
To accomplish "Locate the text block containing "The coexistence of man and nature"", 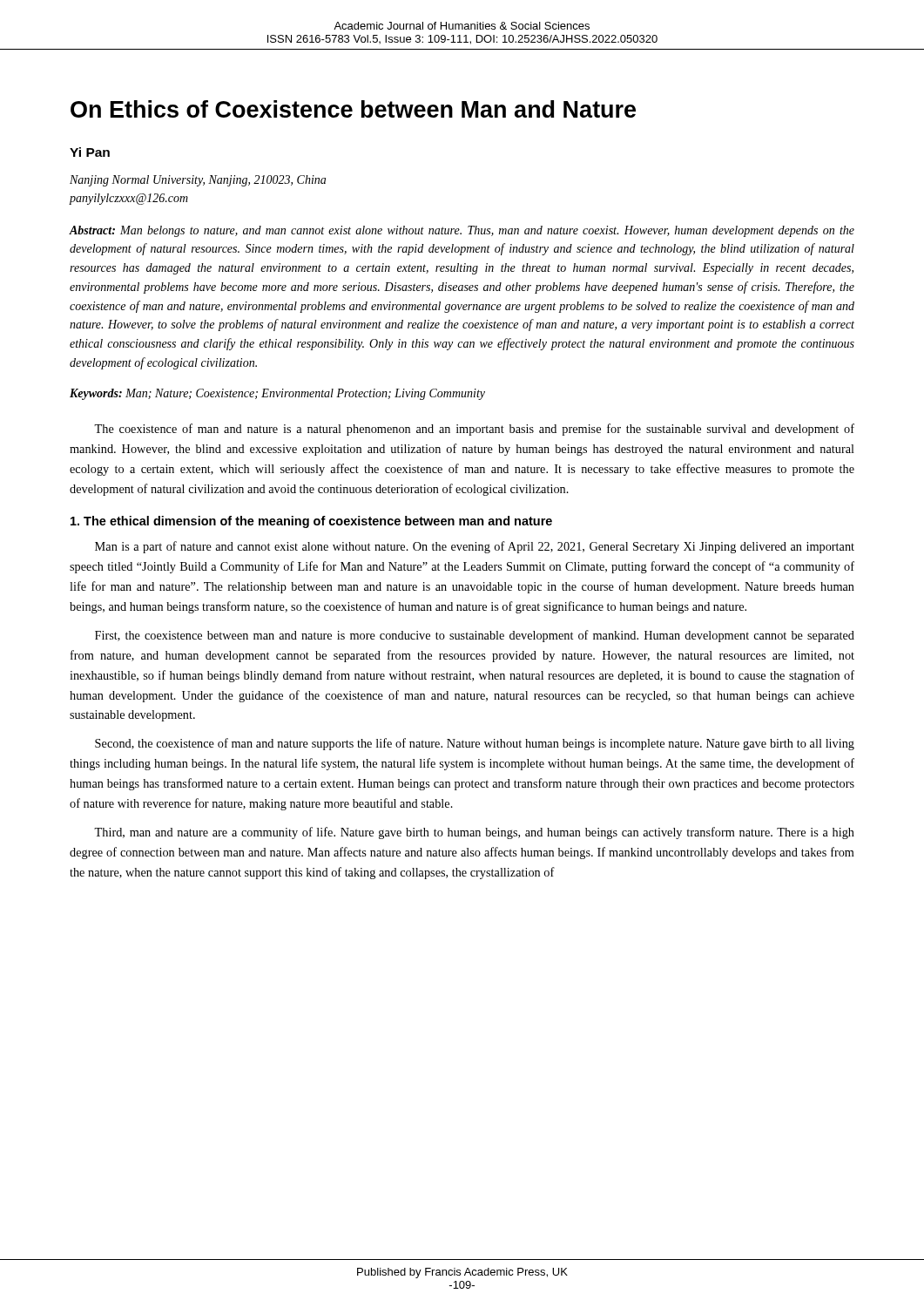I will point(462,458).
